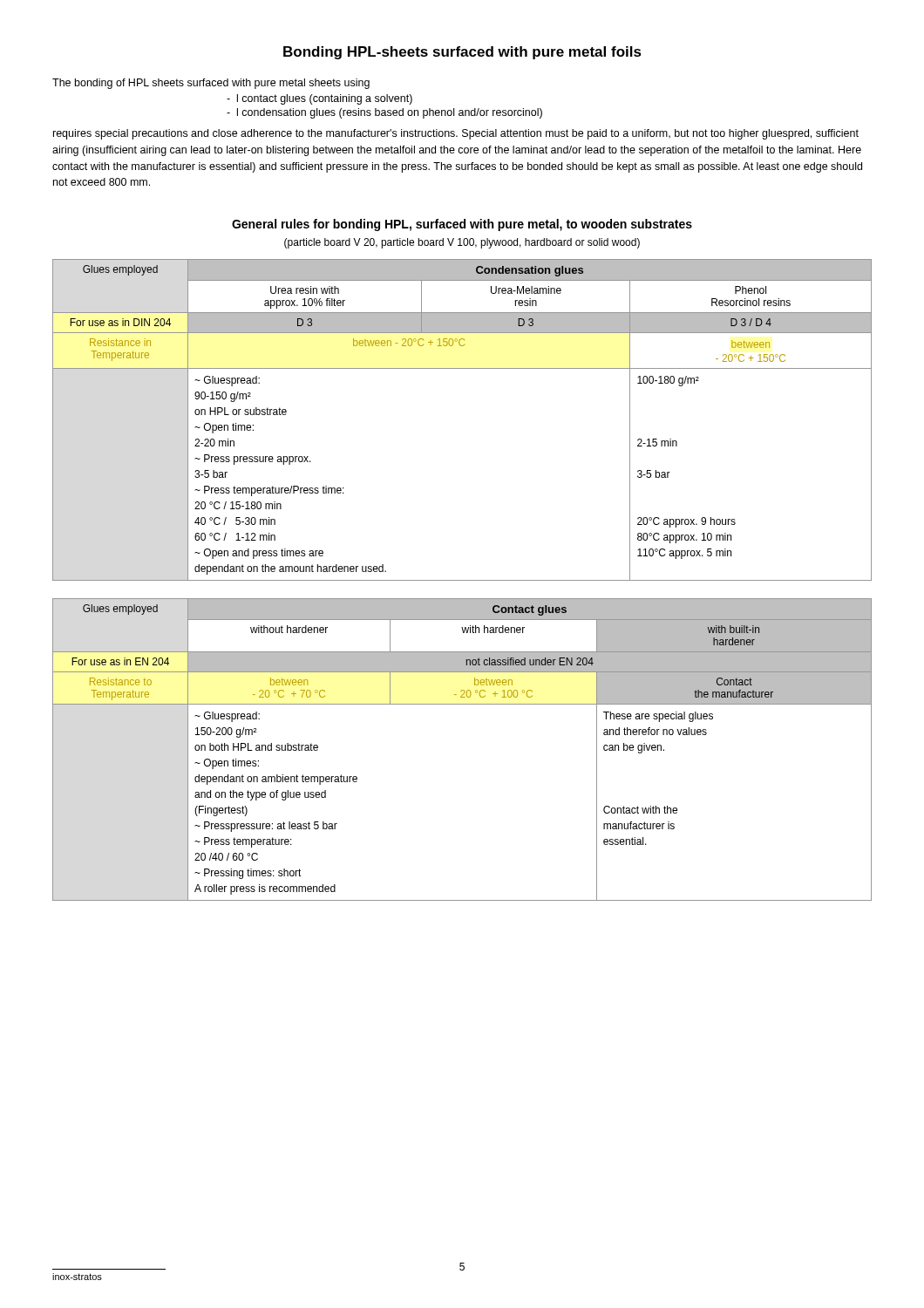Find the passage starting "The bonding of HPL"
The height and width of the screenshot is (1308, 924).
point(211,83)
